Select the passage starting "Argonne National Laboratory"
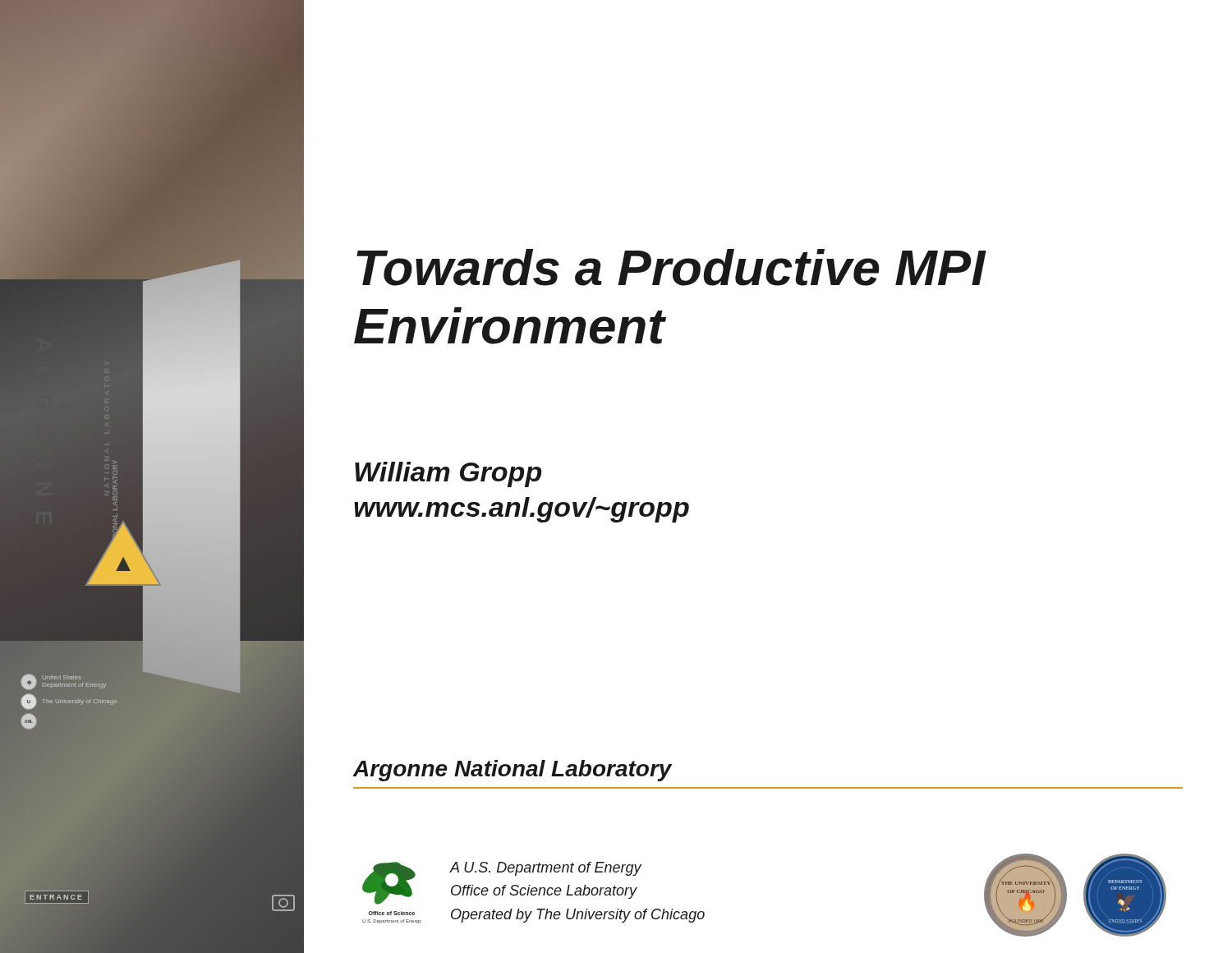 [x=512, y=769]
